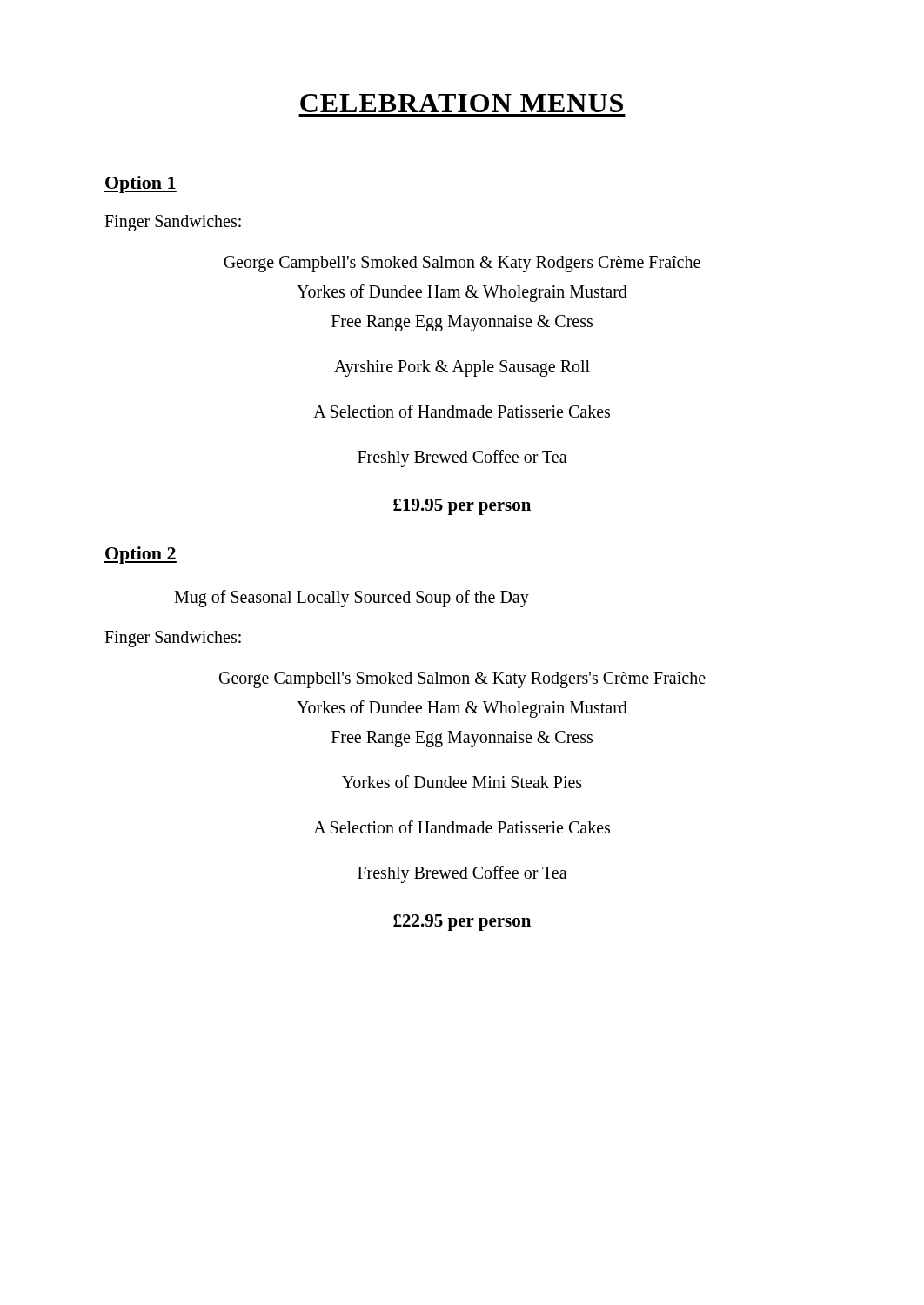Locate the text block starting "George Campbell's Smoked Salmon & Katy Rodgers Crème"
Screen dimensions: 1305x924
[x=462, y=291]
